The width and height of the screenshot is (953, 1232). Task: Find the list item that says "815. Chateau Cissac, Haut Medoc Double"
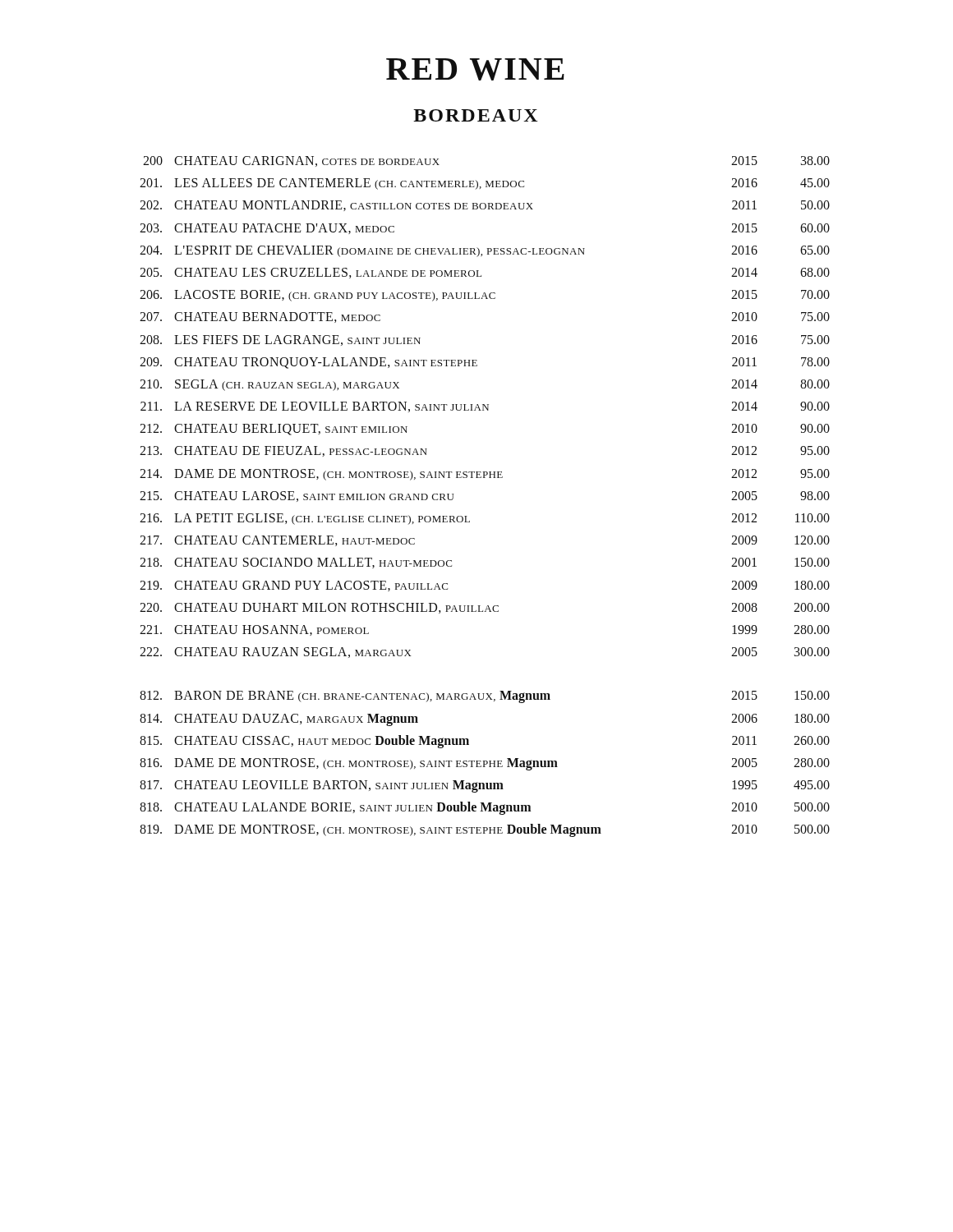pyautogui.click(x=476, y=740)
